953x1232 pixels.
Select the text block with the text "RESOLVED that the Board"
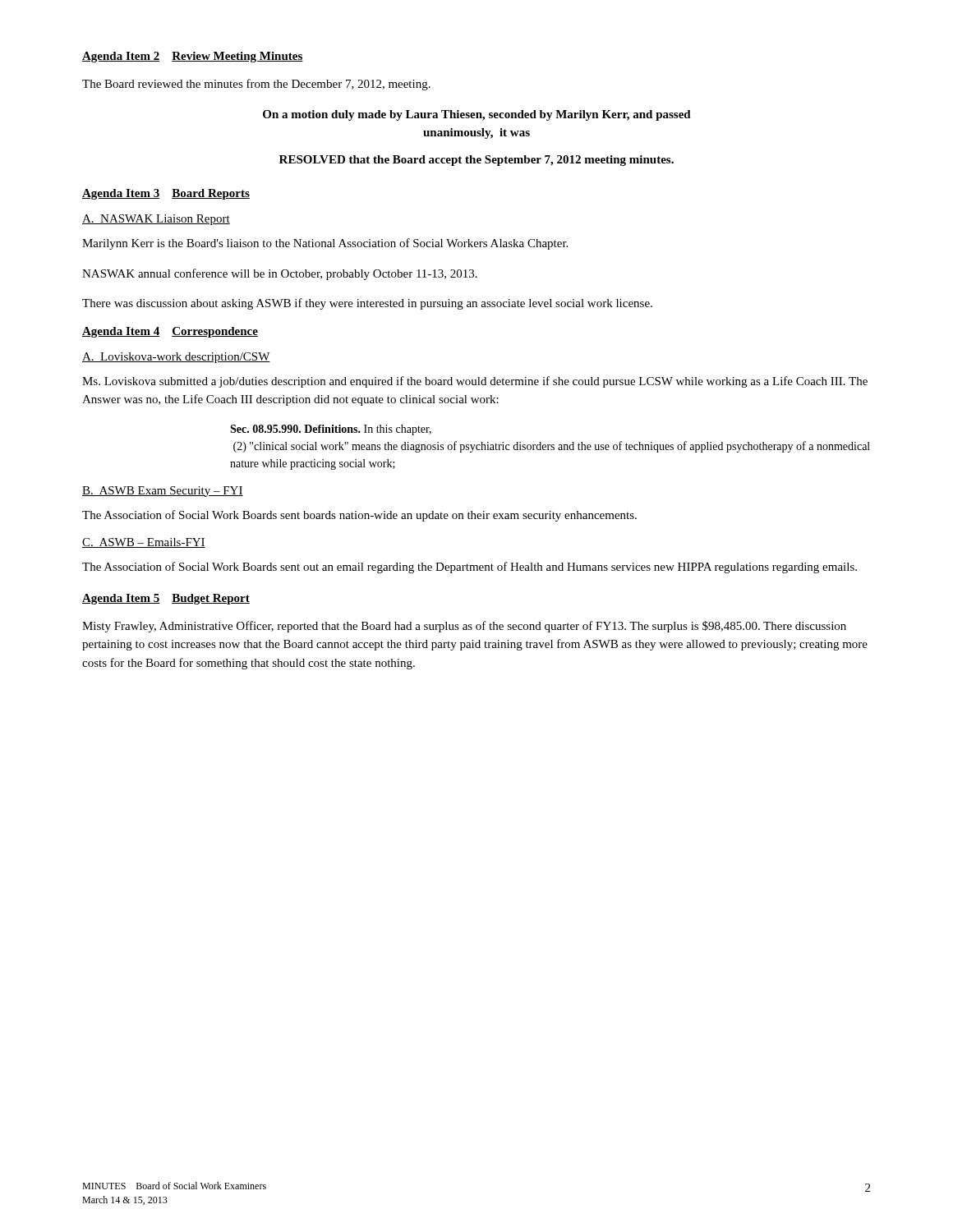point(476,159)
